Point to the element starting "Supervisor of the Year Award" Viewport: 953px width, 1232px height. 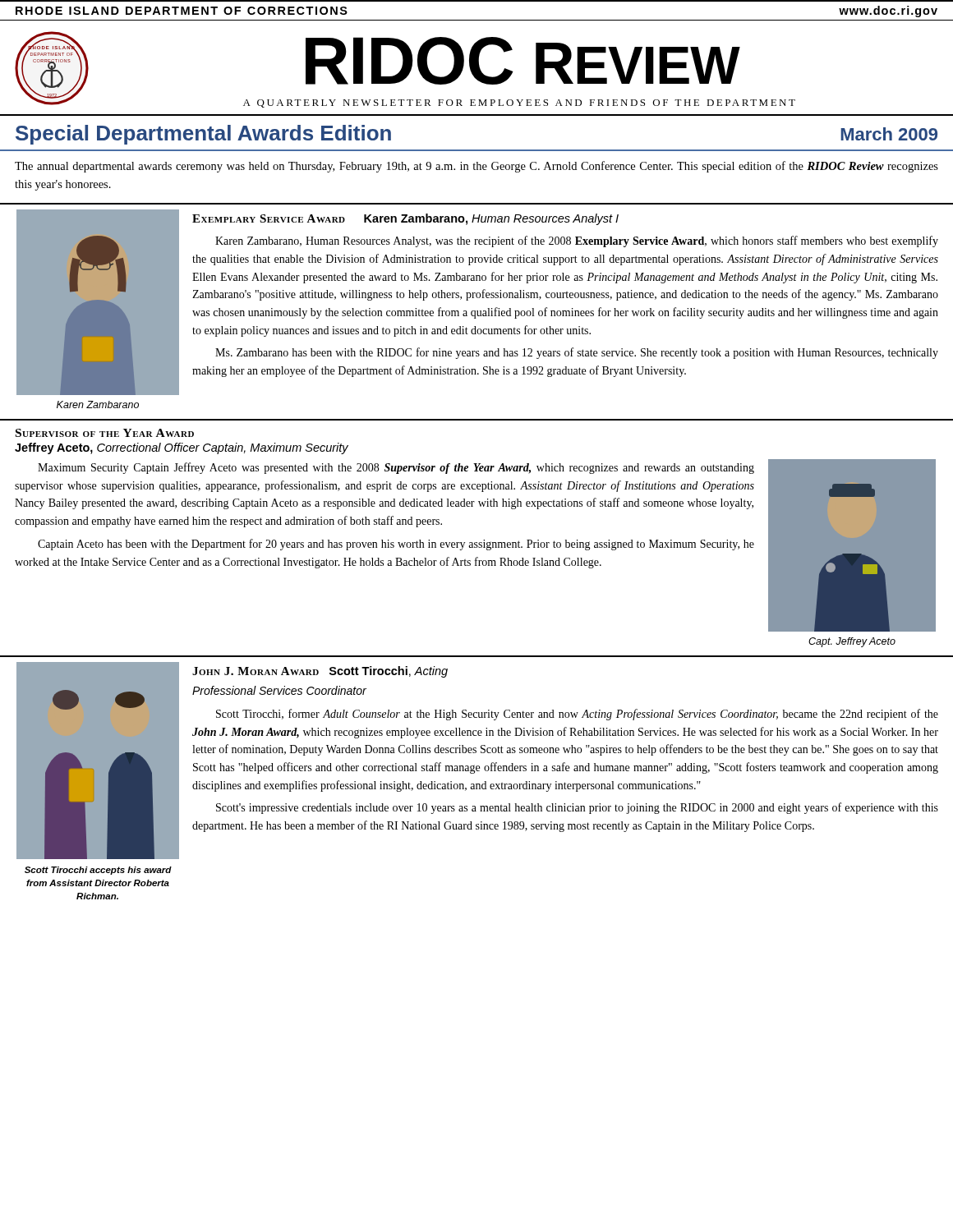(x=105, y=432)
